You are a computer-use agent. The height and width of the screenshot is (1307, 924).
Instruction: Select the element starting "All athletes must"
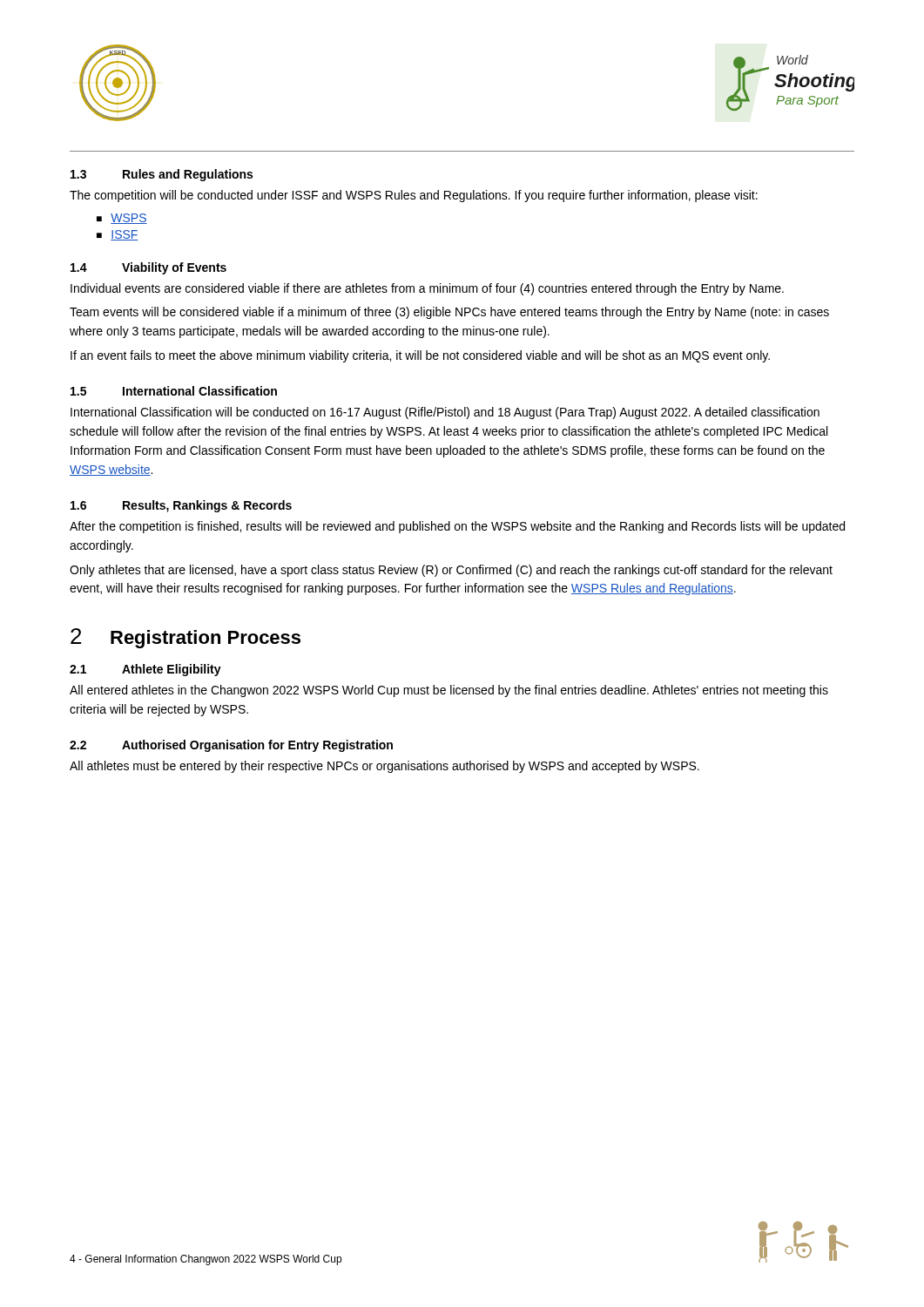pos(385,766)
